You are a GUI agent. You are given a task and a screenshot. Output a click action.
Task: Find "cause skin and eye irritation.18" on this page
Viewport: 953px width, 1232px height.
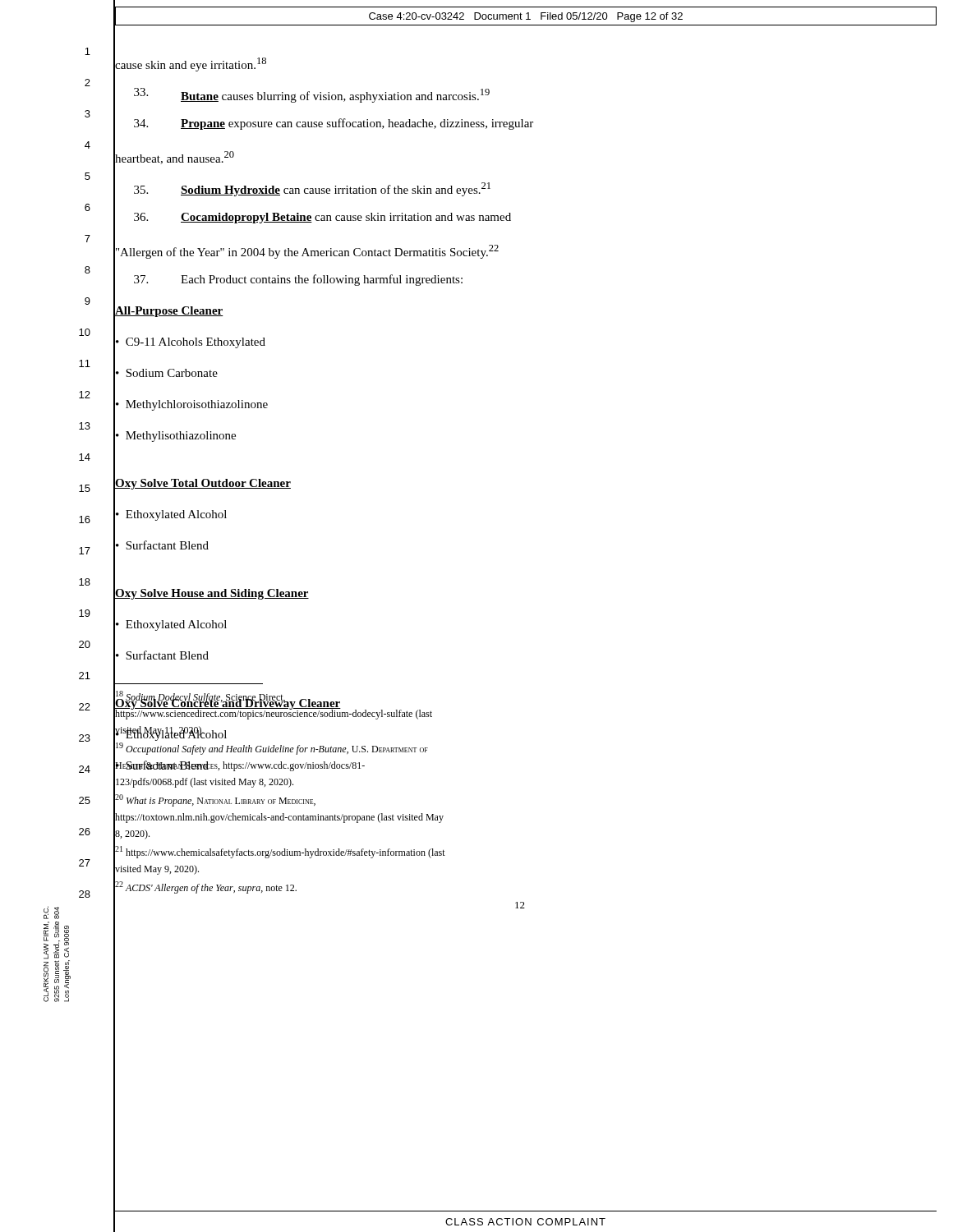191,63
